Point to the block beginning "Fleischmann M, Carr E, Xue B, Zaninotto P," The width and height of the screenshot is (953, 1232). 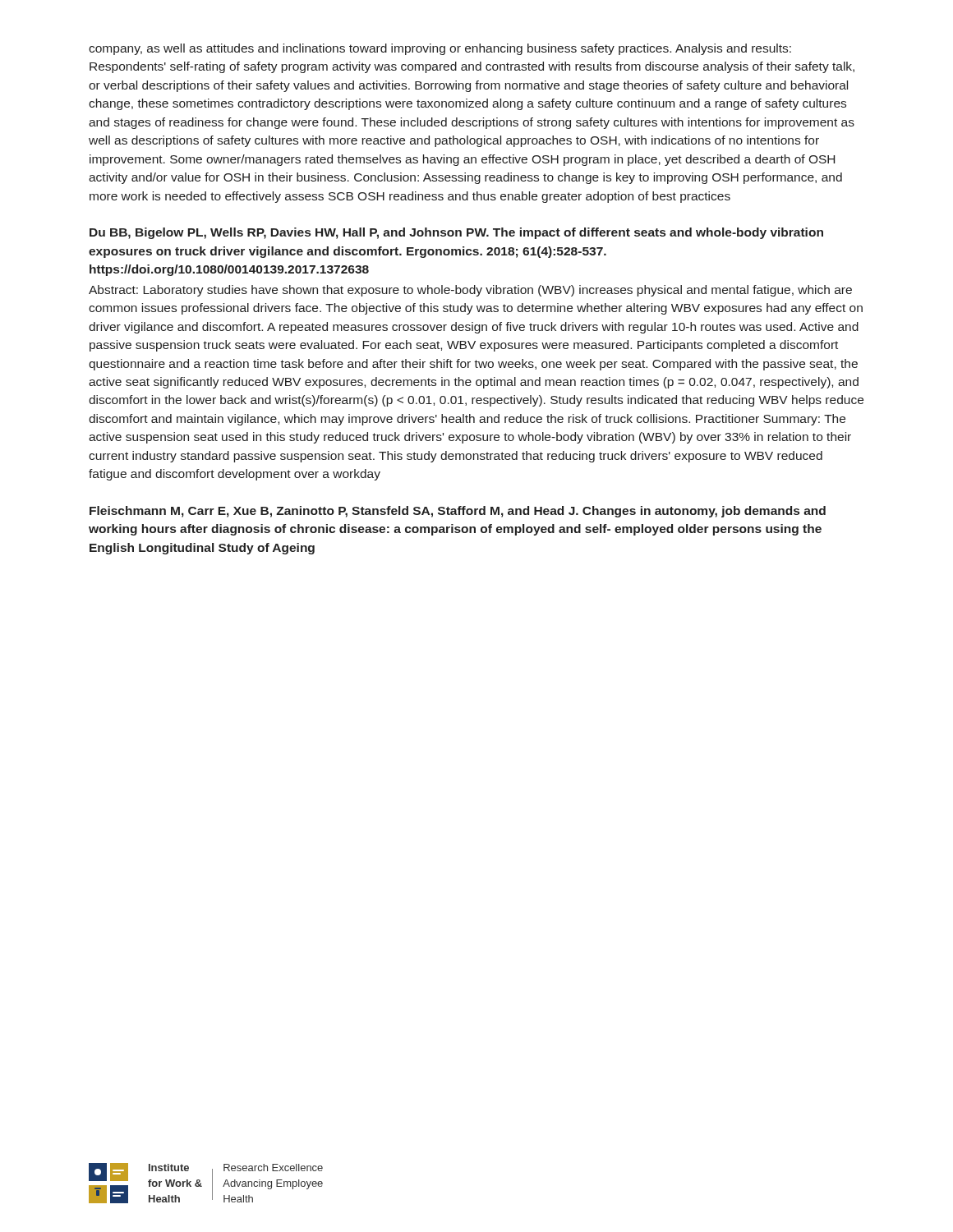(476, 529)
